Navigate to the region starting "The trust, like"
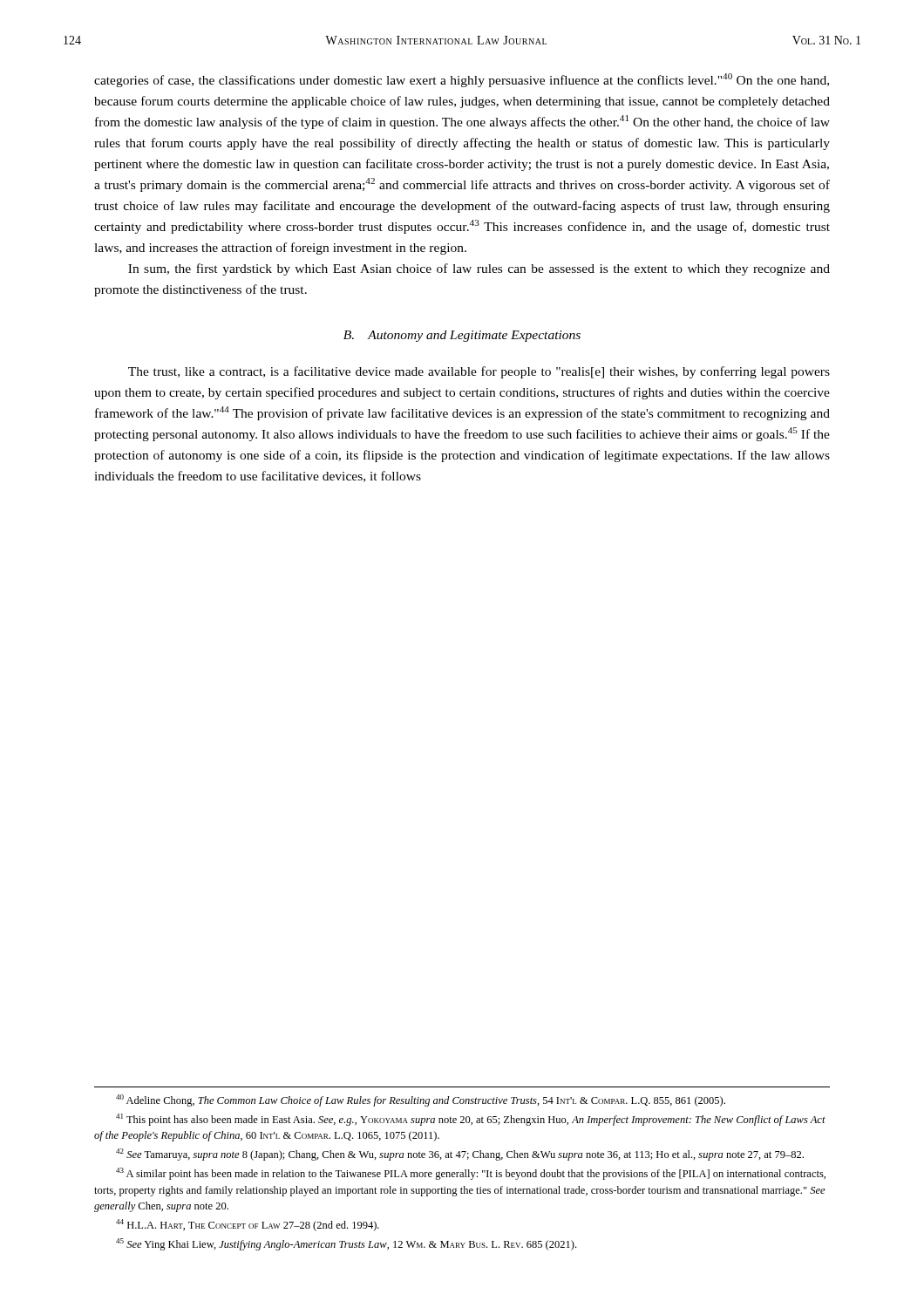This screenshot has height=1308, width=924. (x=462, y=424)
